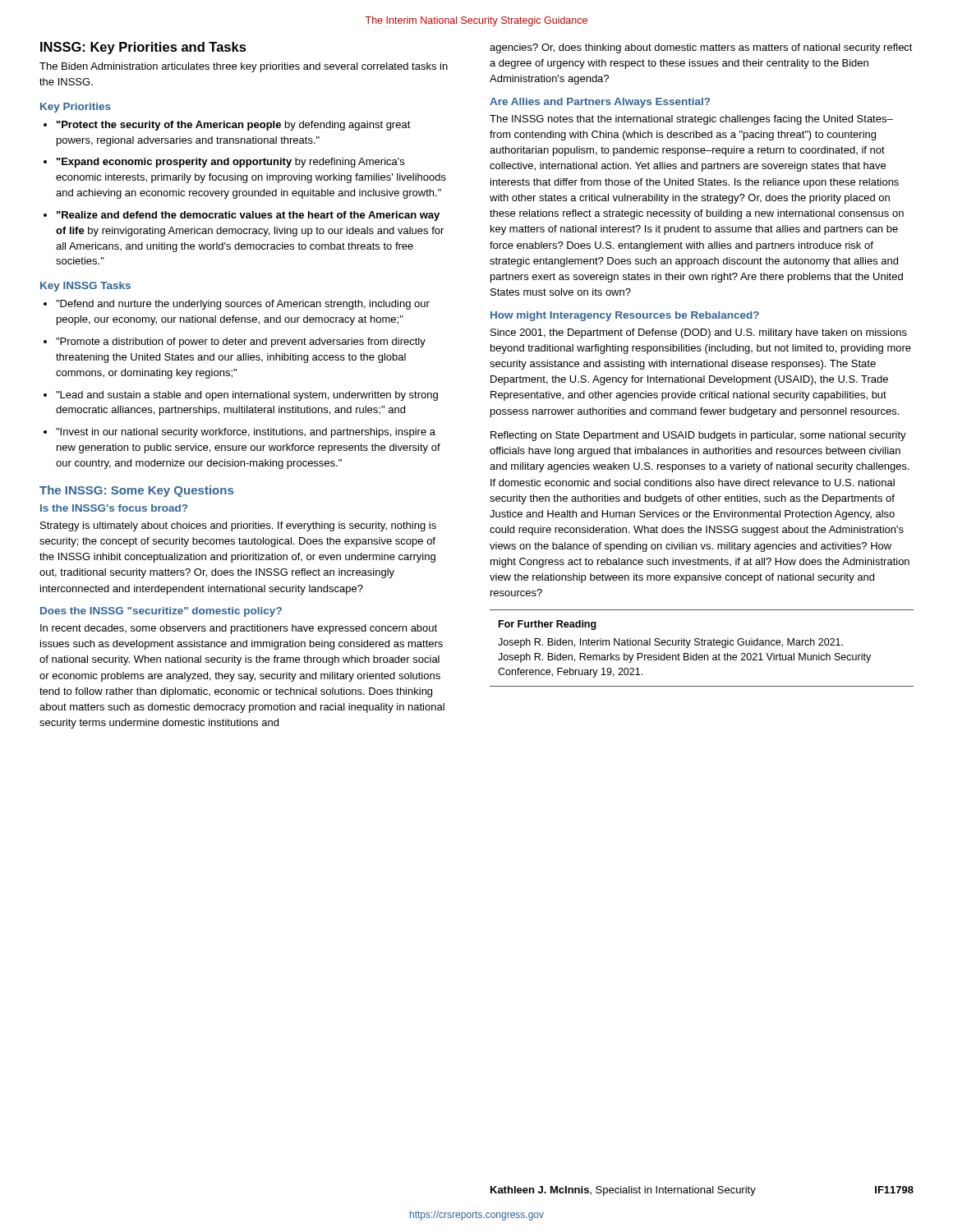Point to the element starting "For Further Reading Joseph R. Biden, Interim"
This screenshot has height=1232, width=953.
click(x=702, y=648)
